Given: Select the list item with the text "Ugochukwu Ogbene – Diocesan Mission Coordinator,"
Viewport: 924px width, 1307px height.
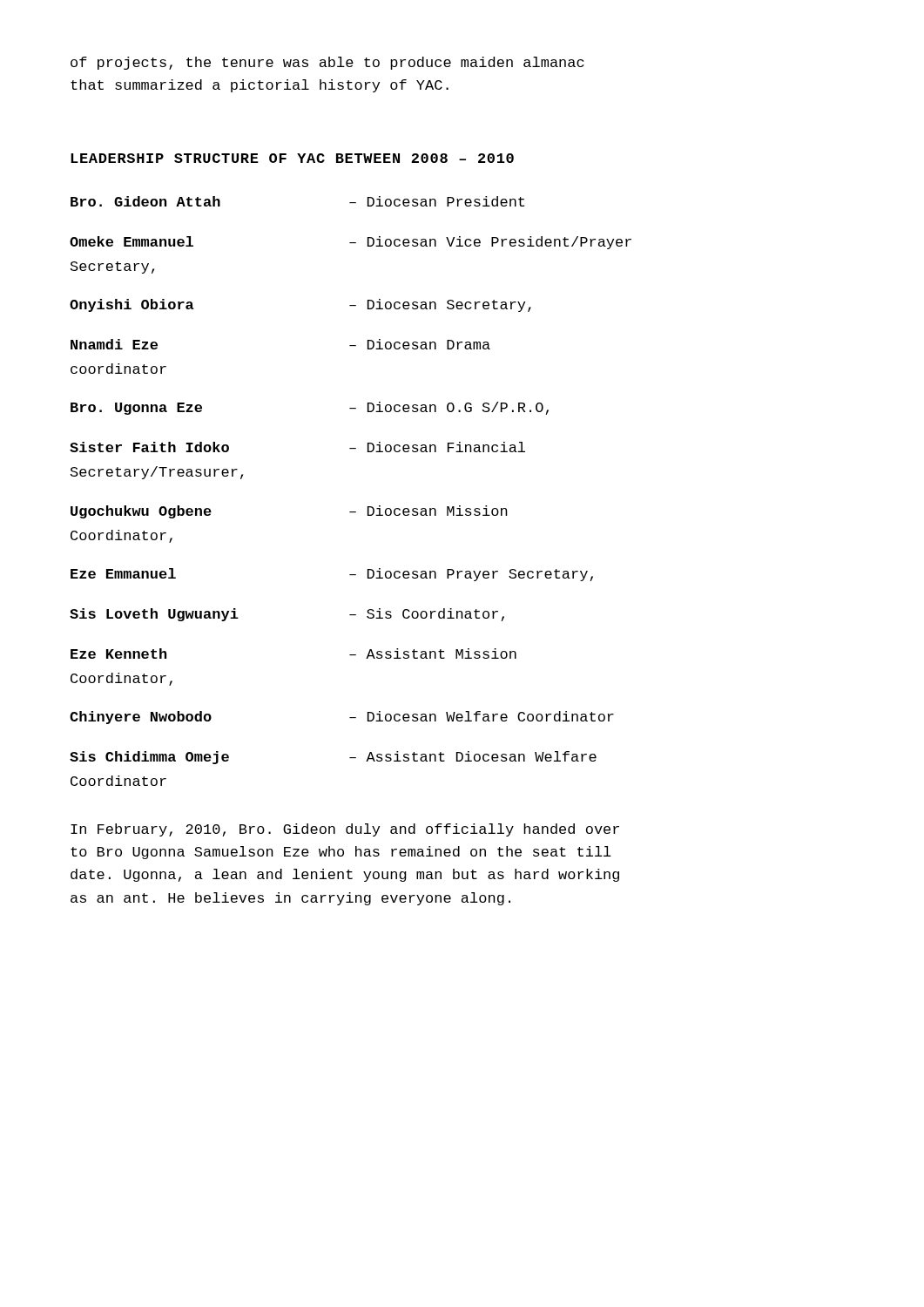Looking at the screenshot, I should click(x=462, y=524).
